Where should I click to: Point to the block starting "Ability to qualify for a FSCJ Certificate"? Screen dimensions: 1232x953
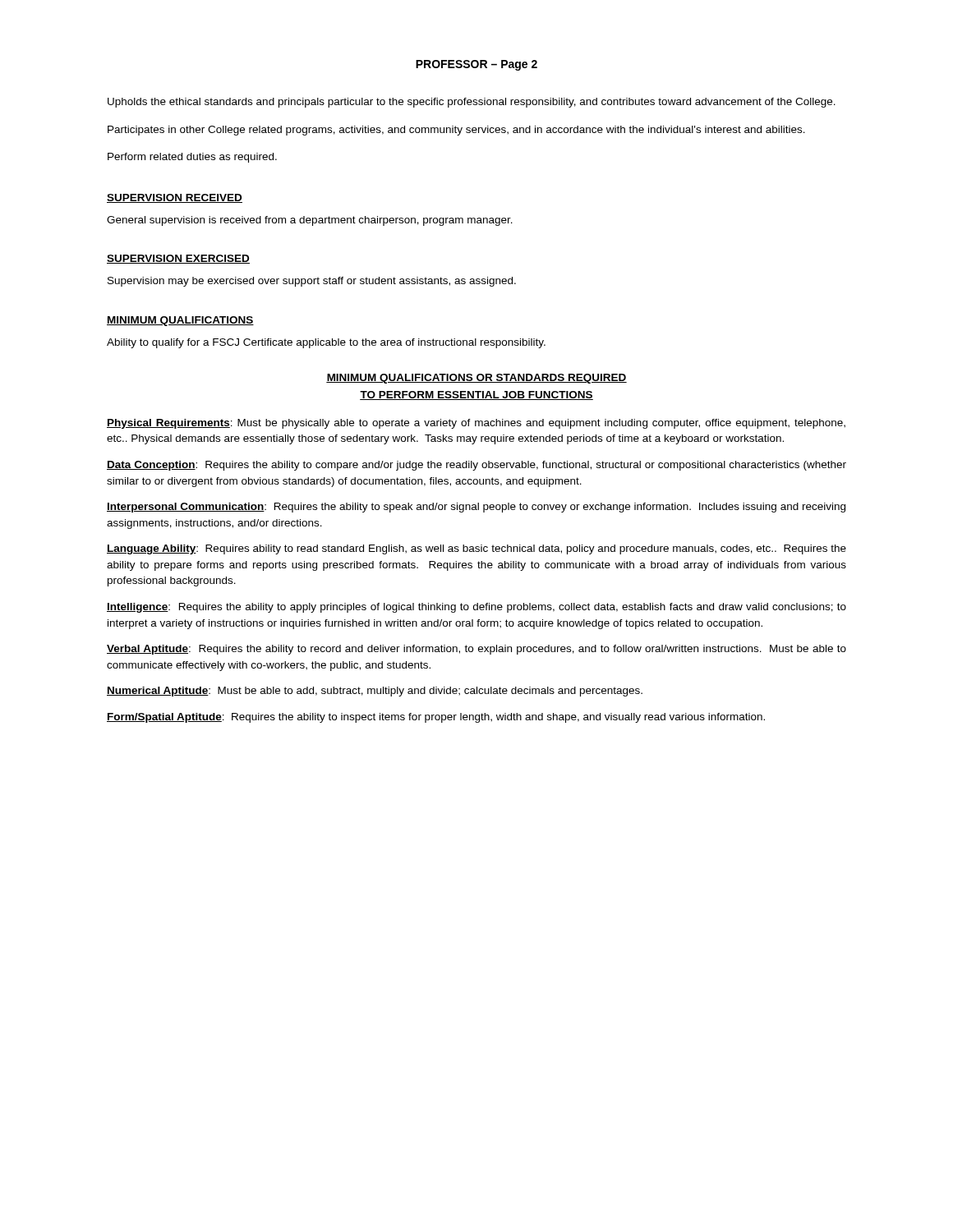pyautogui.click(x=326, y=342)
